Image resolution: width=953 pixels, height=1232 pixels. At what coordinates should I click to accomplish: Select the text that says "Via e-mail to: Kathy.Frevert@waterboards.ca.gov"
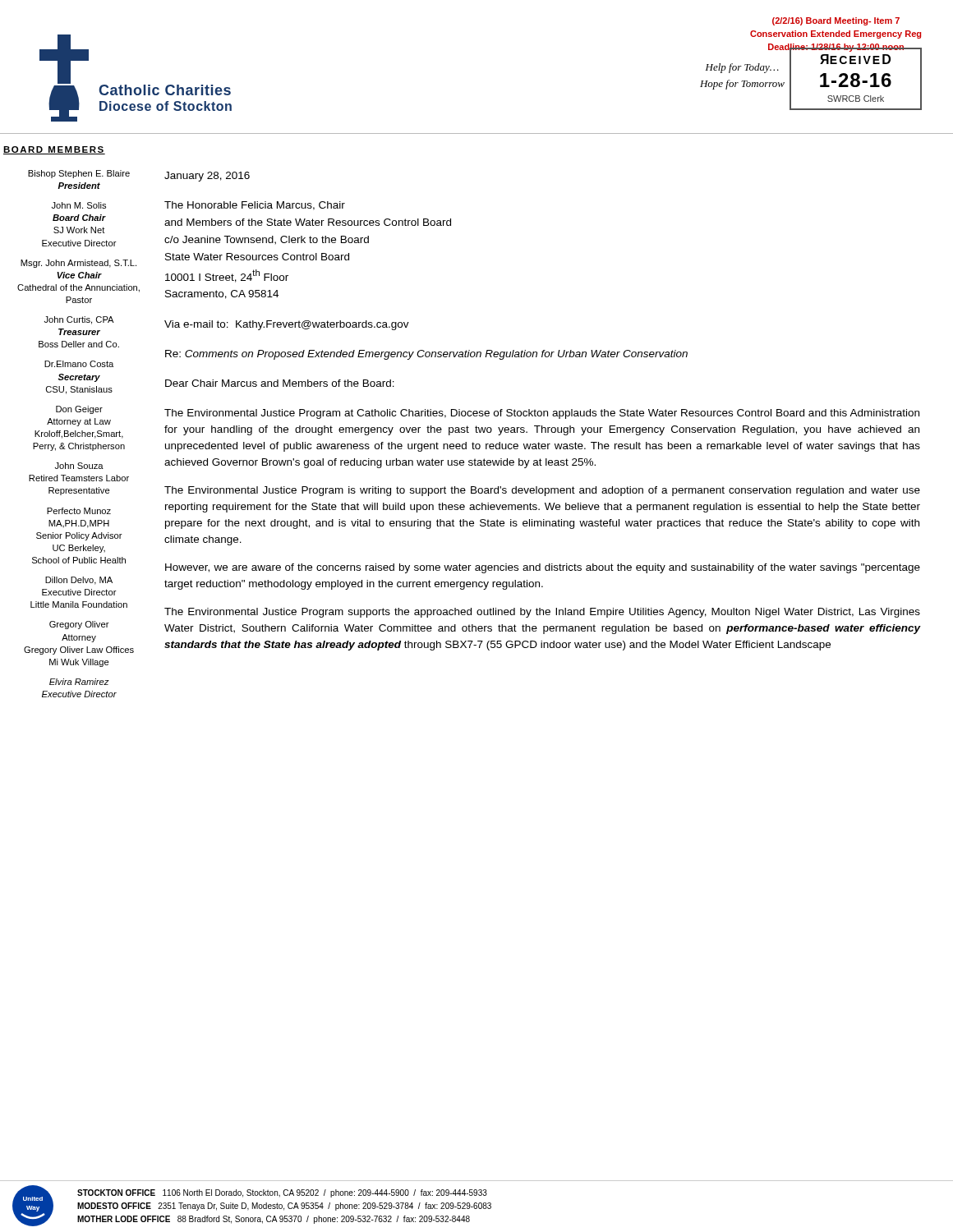coord(287,324)
